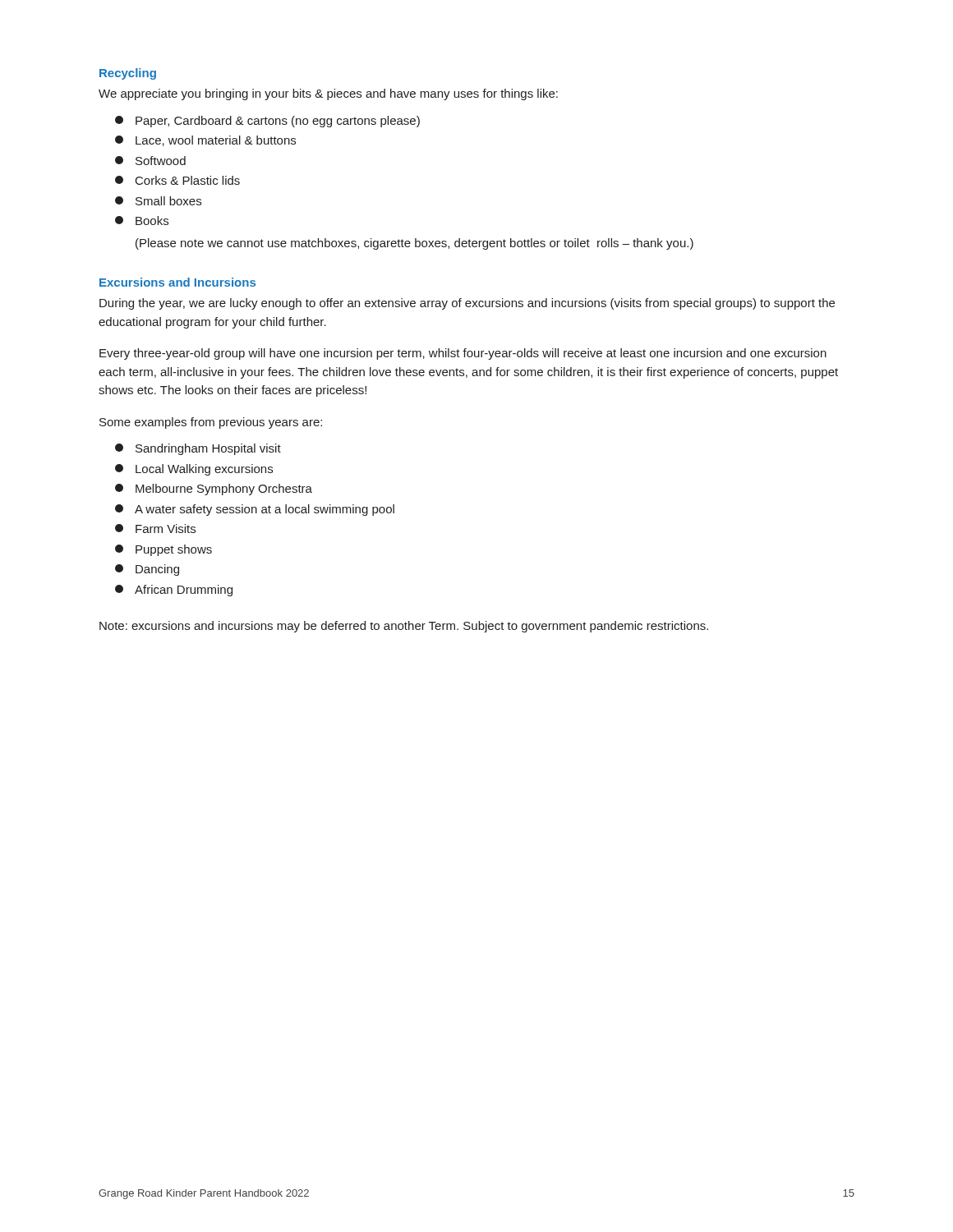Click on the element starting "Every three-year-old group will have"
This screenshot has width=953, height=1232.
tap(468, 371)
